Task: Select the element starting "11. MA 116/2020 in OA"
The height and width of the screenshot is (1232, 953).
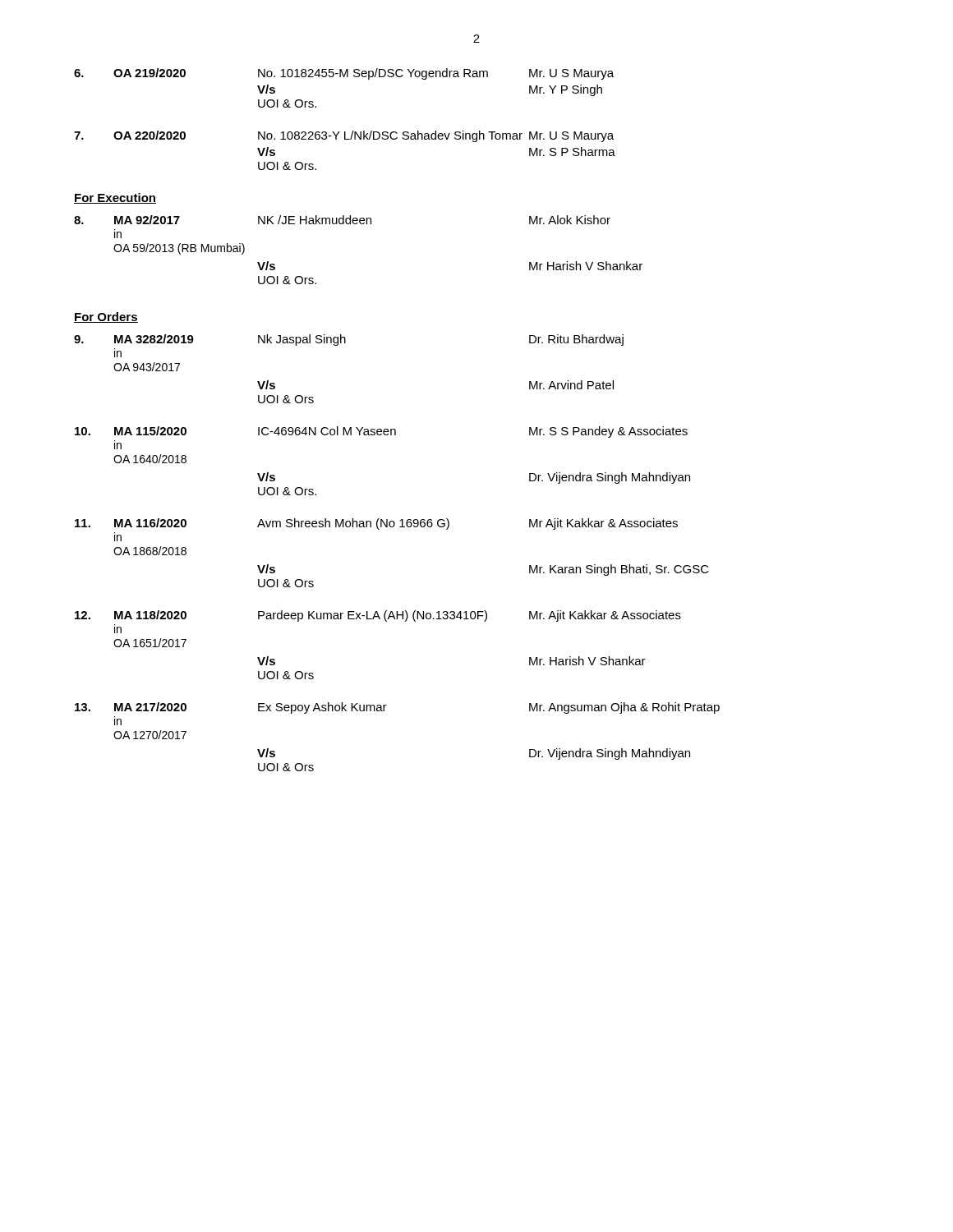Action: (376, 524)
